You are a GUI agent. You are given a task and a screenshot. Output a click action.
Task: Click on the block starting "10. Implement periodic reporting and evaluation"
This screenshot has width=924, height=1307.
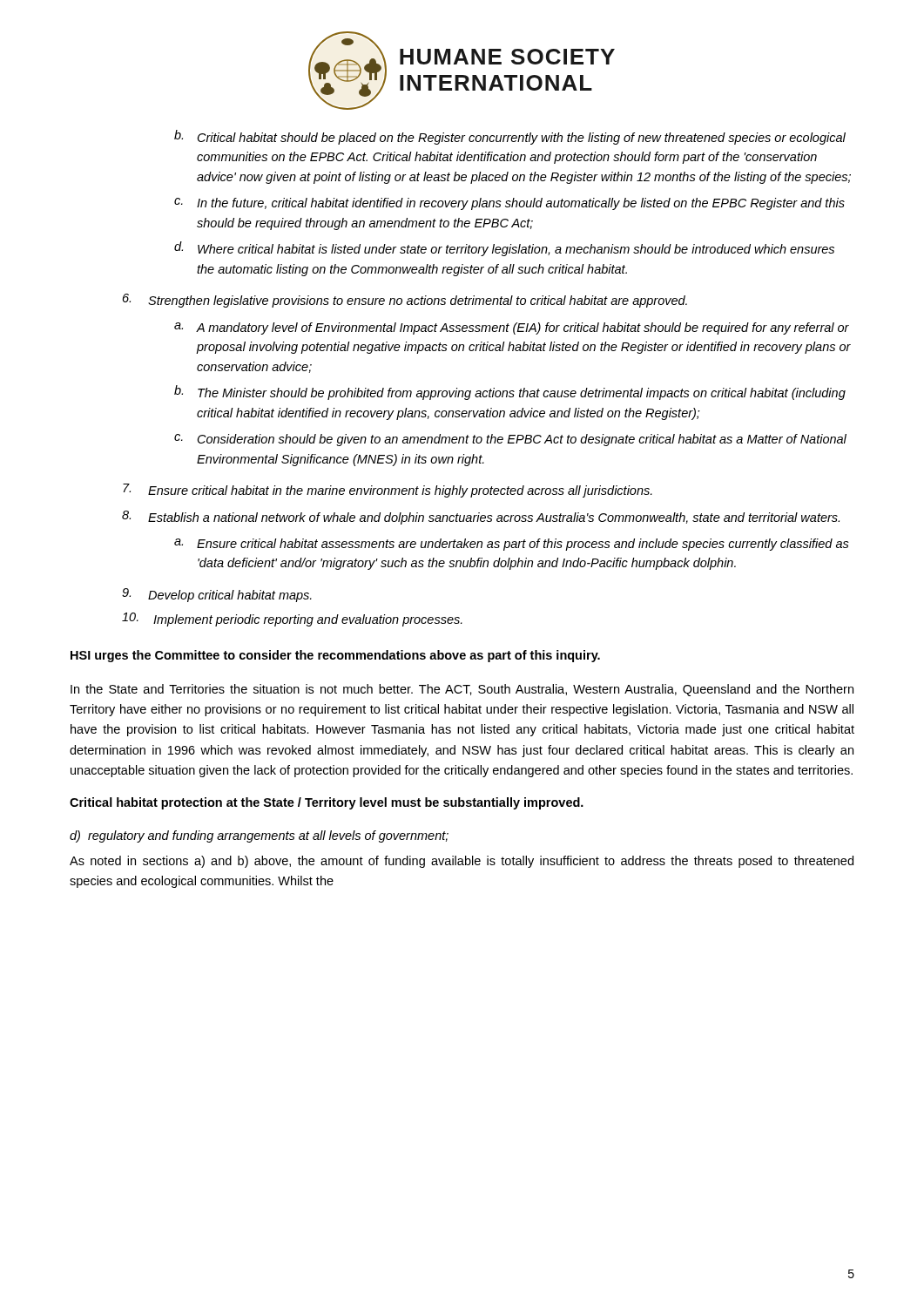(x=292, y=620)
